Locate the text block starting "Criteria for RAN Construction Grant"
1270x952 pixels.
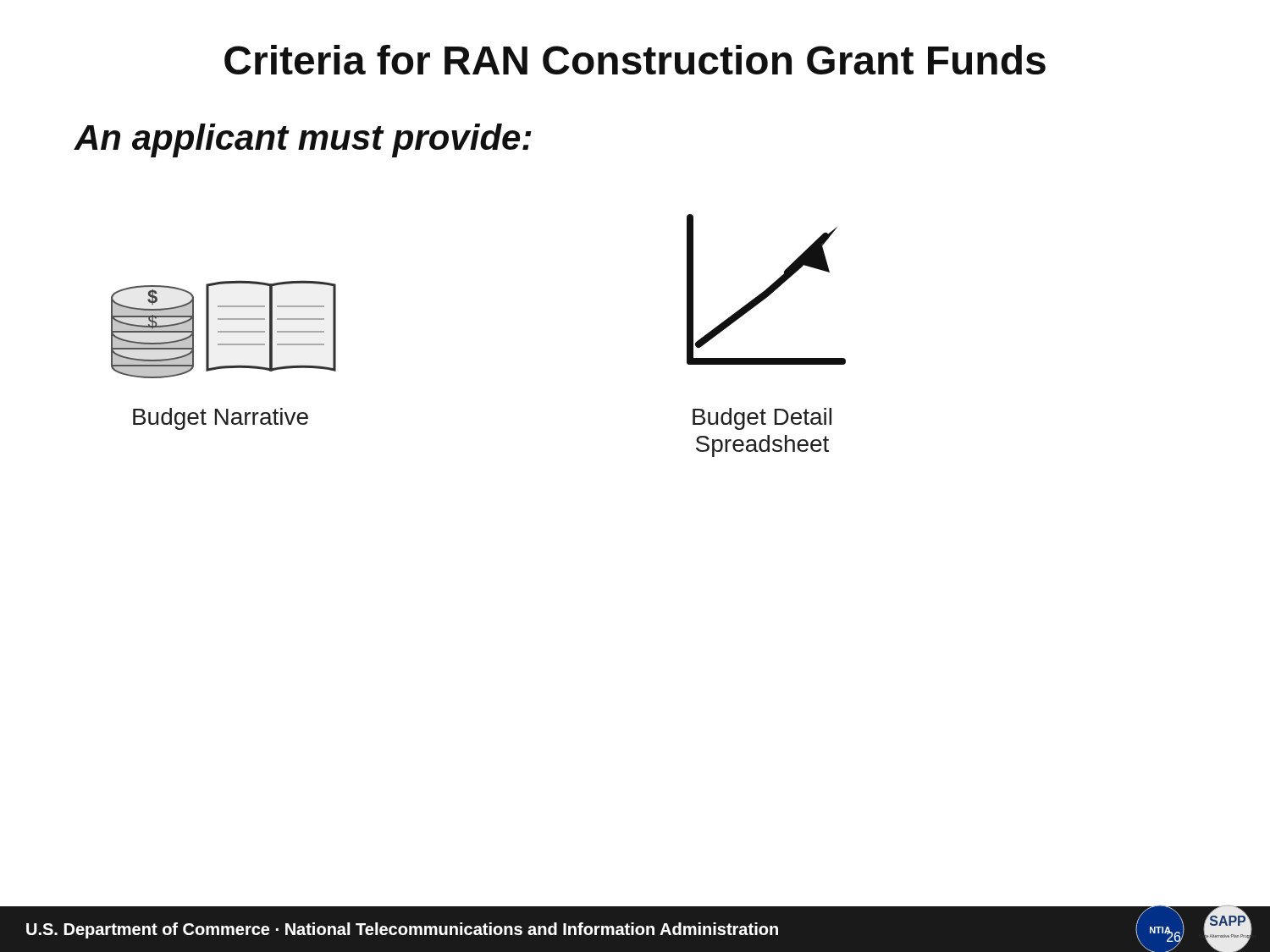click(x=635, y=60)
